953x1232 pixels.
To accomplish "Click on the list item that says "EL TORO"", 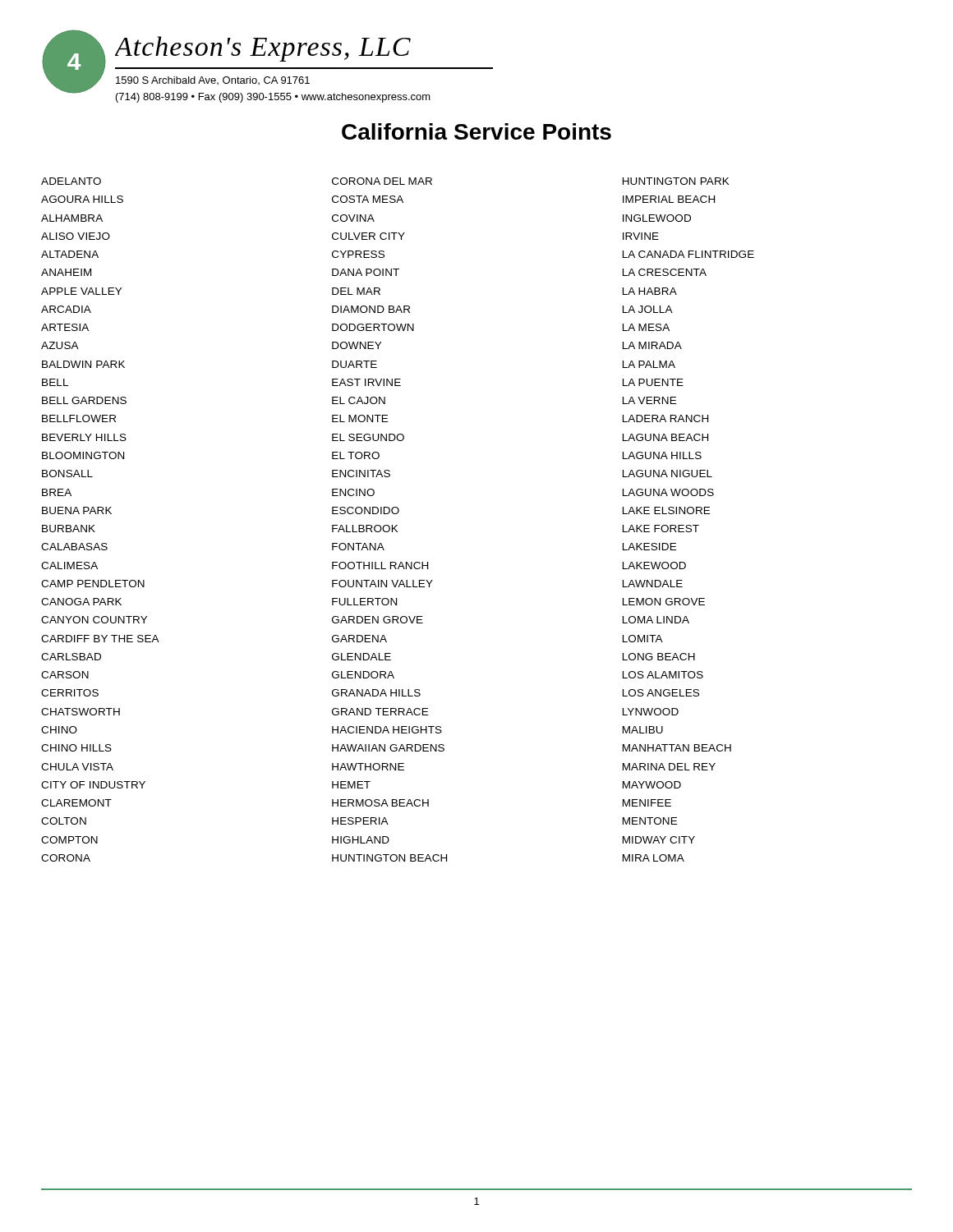I will (356, 455).
